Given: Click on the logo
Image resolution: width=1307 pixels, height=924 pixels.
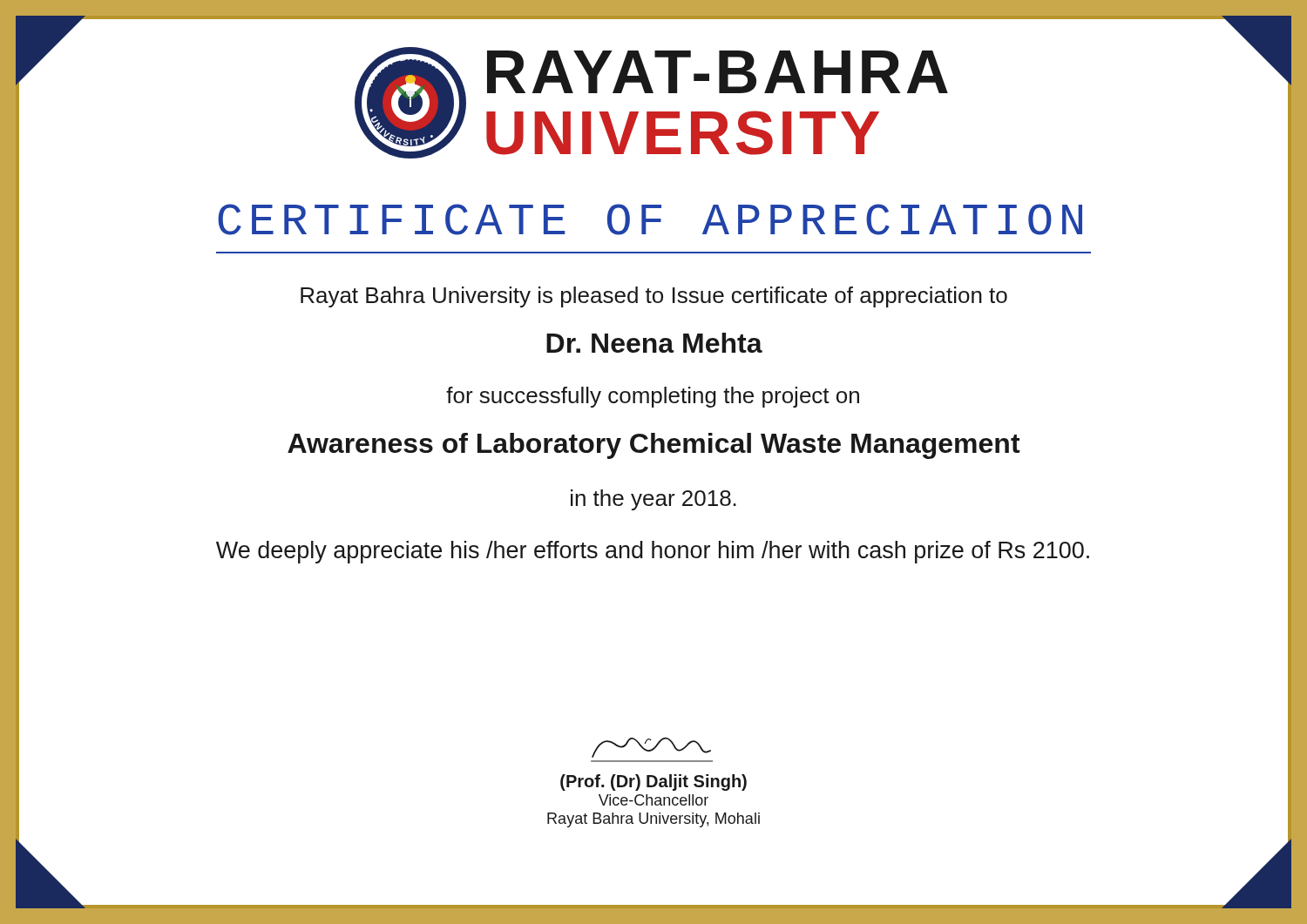Looking at the screenshot, I should click(654, 103).
